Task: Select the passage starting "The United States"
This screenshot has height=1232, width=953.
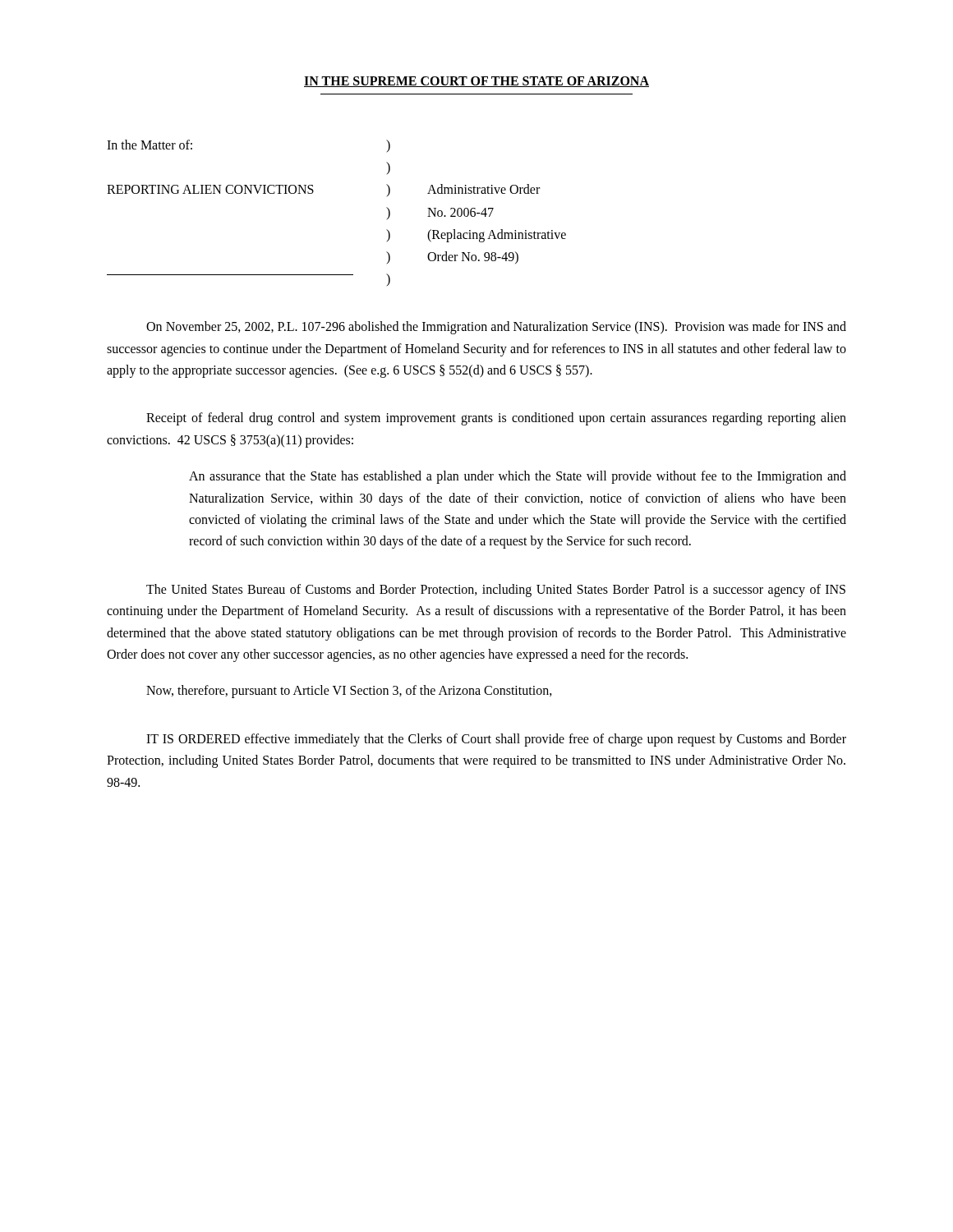Action: coord(476,622)
